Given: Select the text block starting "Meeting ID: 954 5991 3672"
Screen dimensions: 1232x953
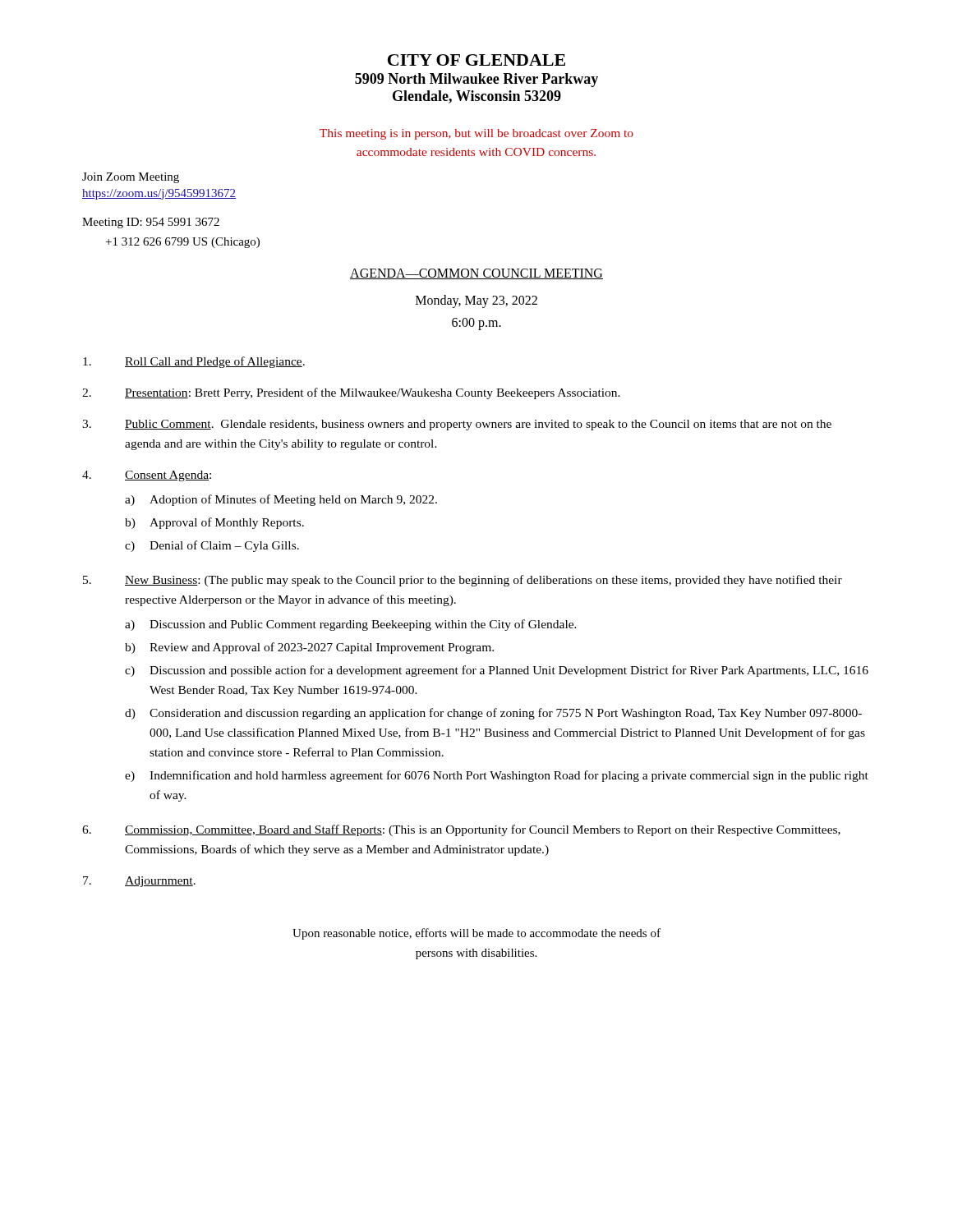Looking at the screenshot, I should (x=171, y=231).
